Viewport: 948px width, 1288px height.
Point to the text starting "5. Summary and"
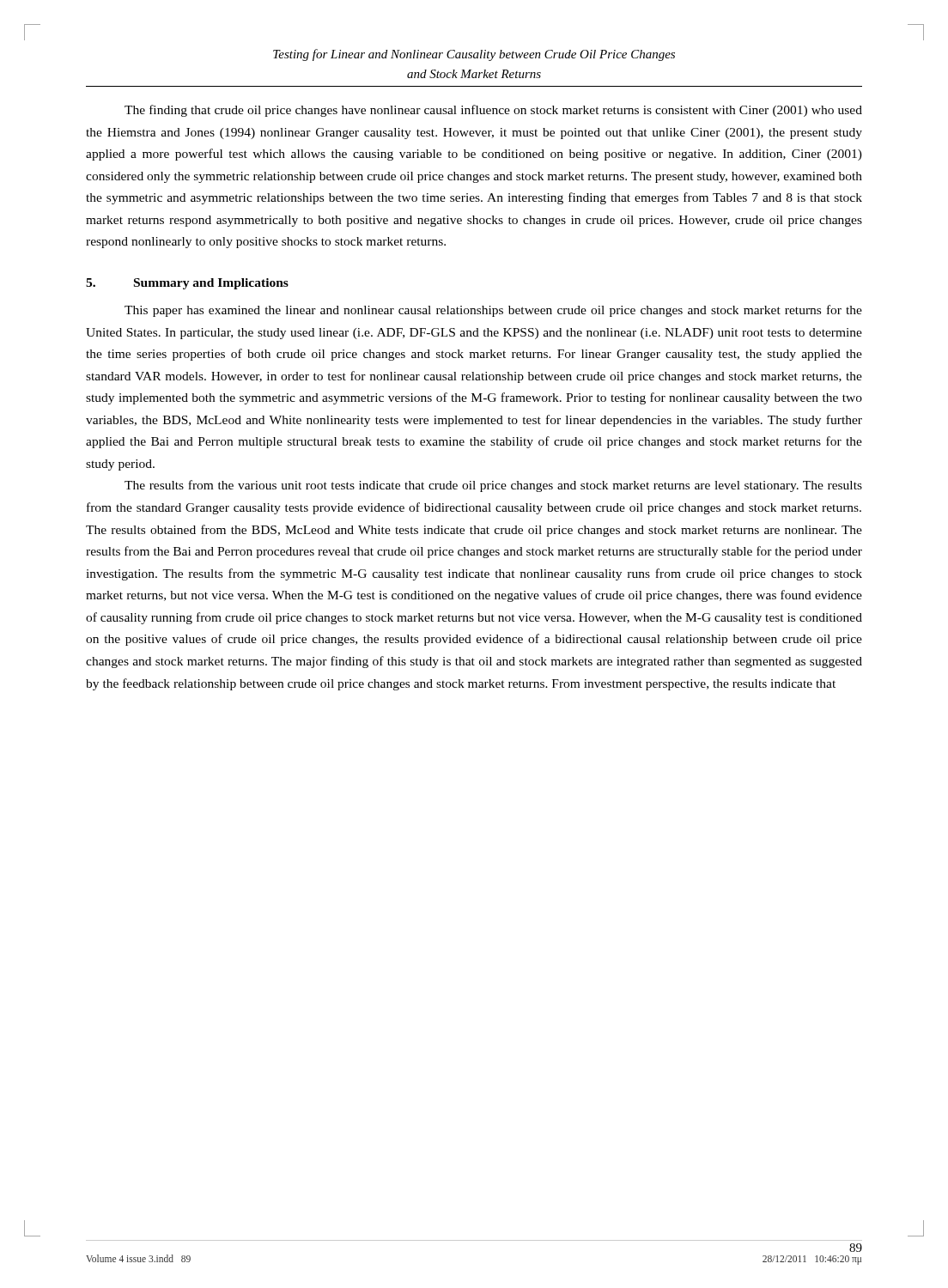(187, 282)
